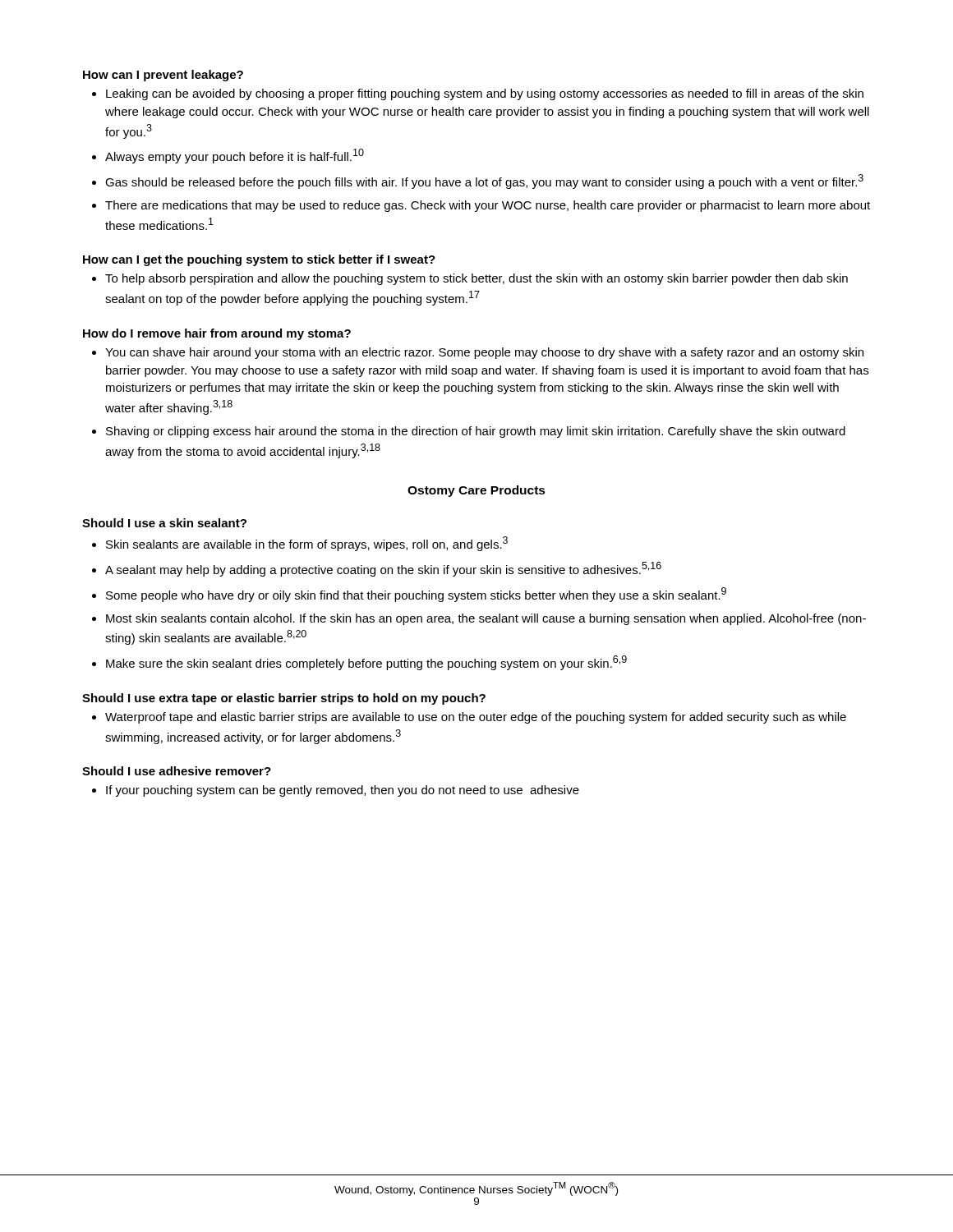Locate the list item that reads "There are medications that may be used"
Viewport: 953px width, 1232px height.
(488, 215)
